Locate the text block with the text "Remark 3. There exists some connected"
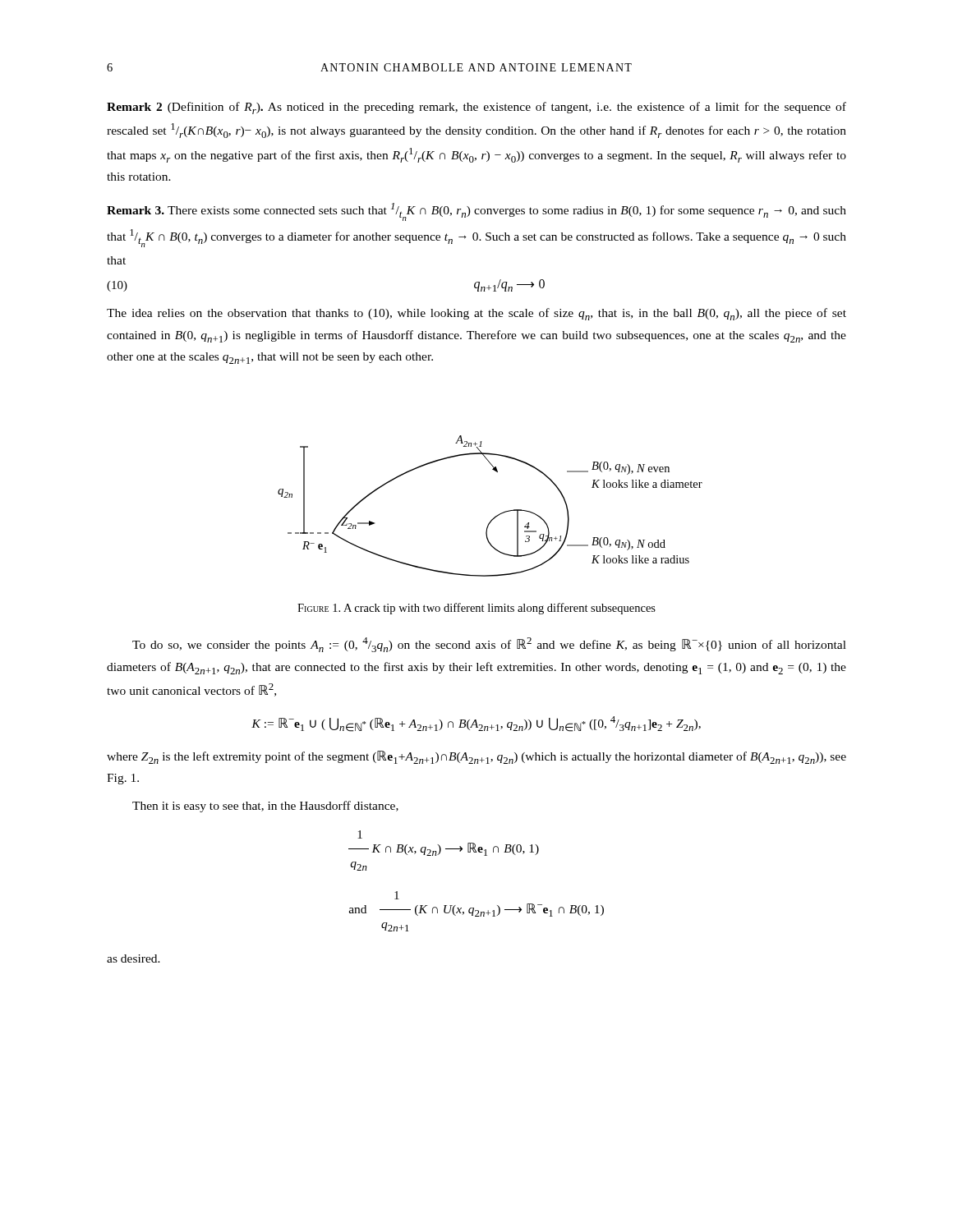The width and height of the screenshot is (953, 1232). tap(476, 233)
